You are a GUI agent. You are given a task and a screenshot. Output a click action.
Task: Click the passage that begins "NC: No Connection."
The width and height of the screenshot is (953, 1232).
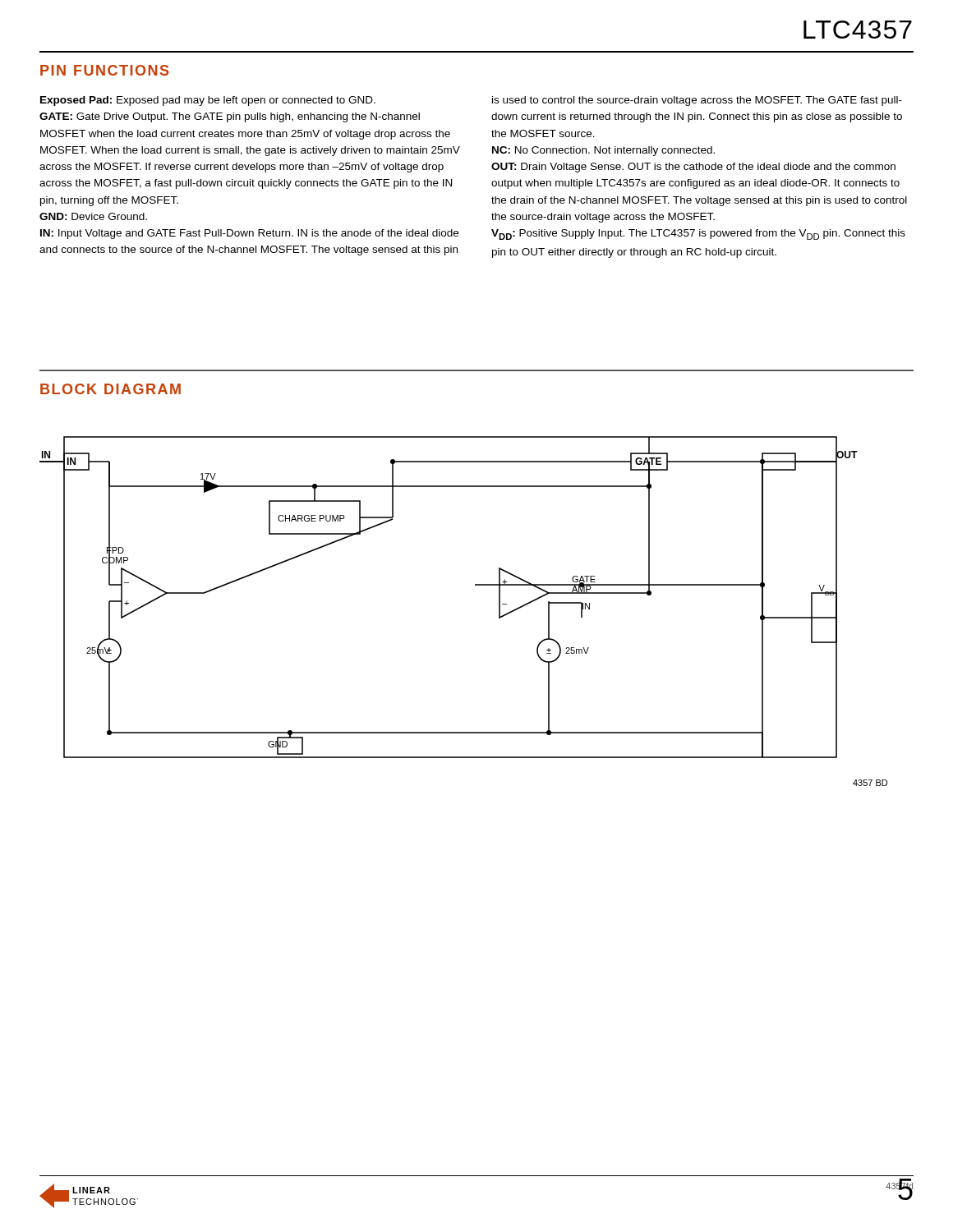702,150
